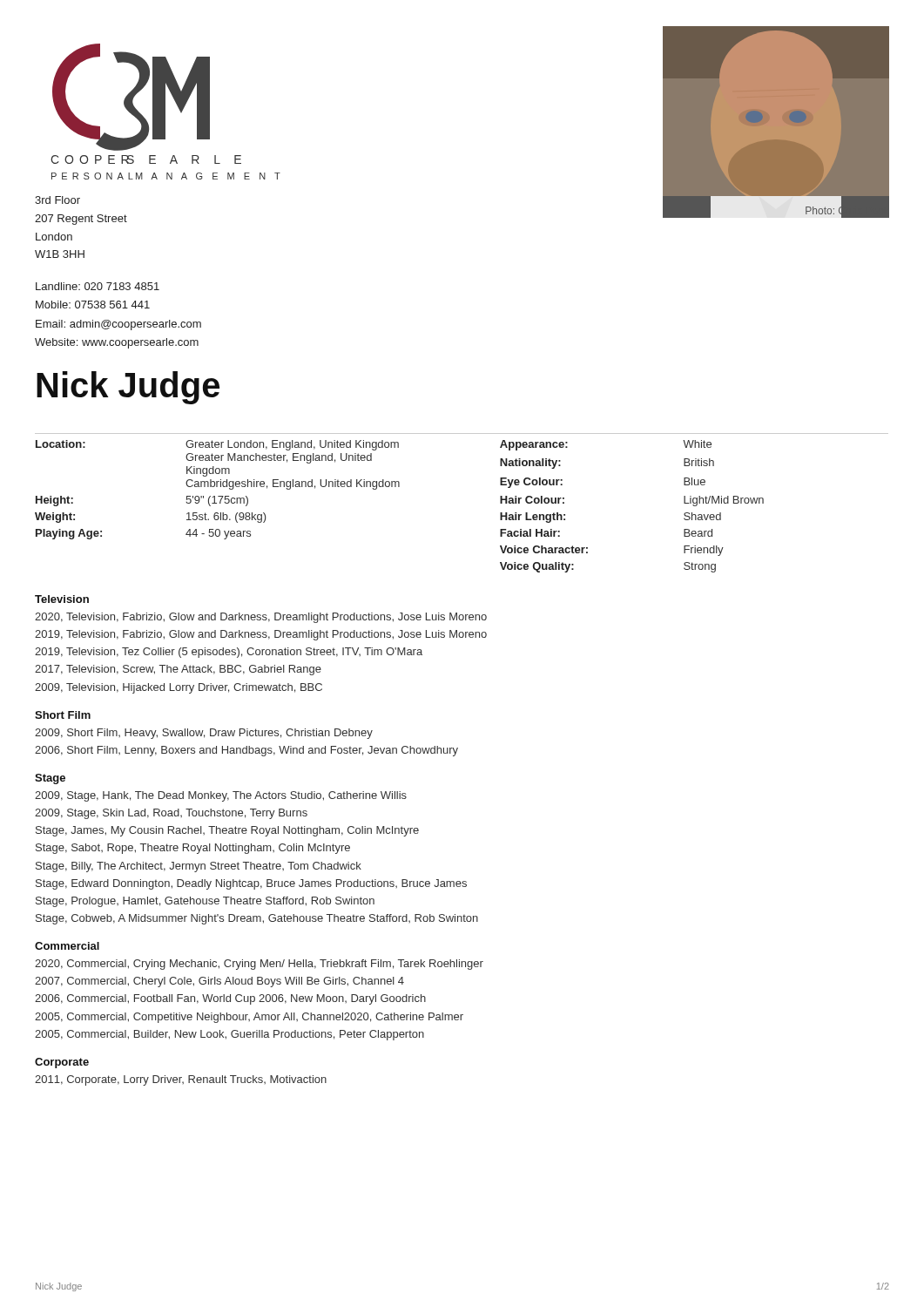This screenshot has width=924, height=1307.
Task: Click the passage that begins "2019, Television, Tez Collier (5 episodes), Coronation Street,"
Action: pos(229,652)
